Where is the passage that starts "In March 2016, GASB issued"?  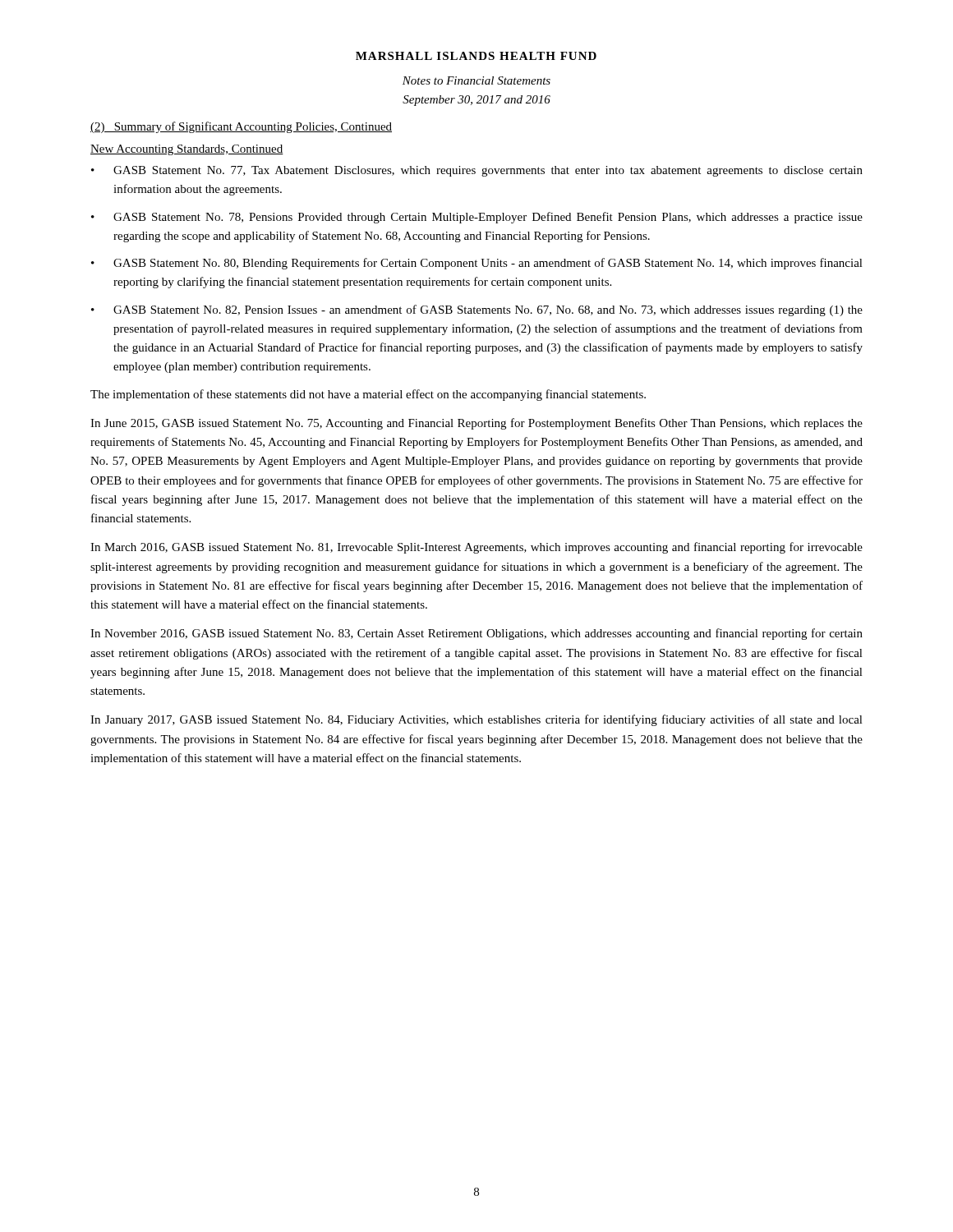coord(476,576)
